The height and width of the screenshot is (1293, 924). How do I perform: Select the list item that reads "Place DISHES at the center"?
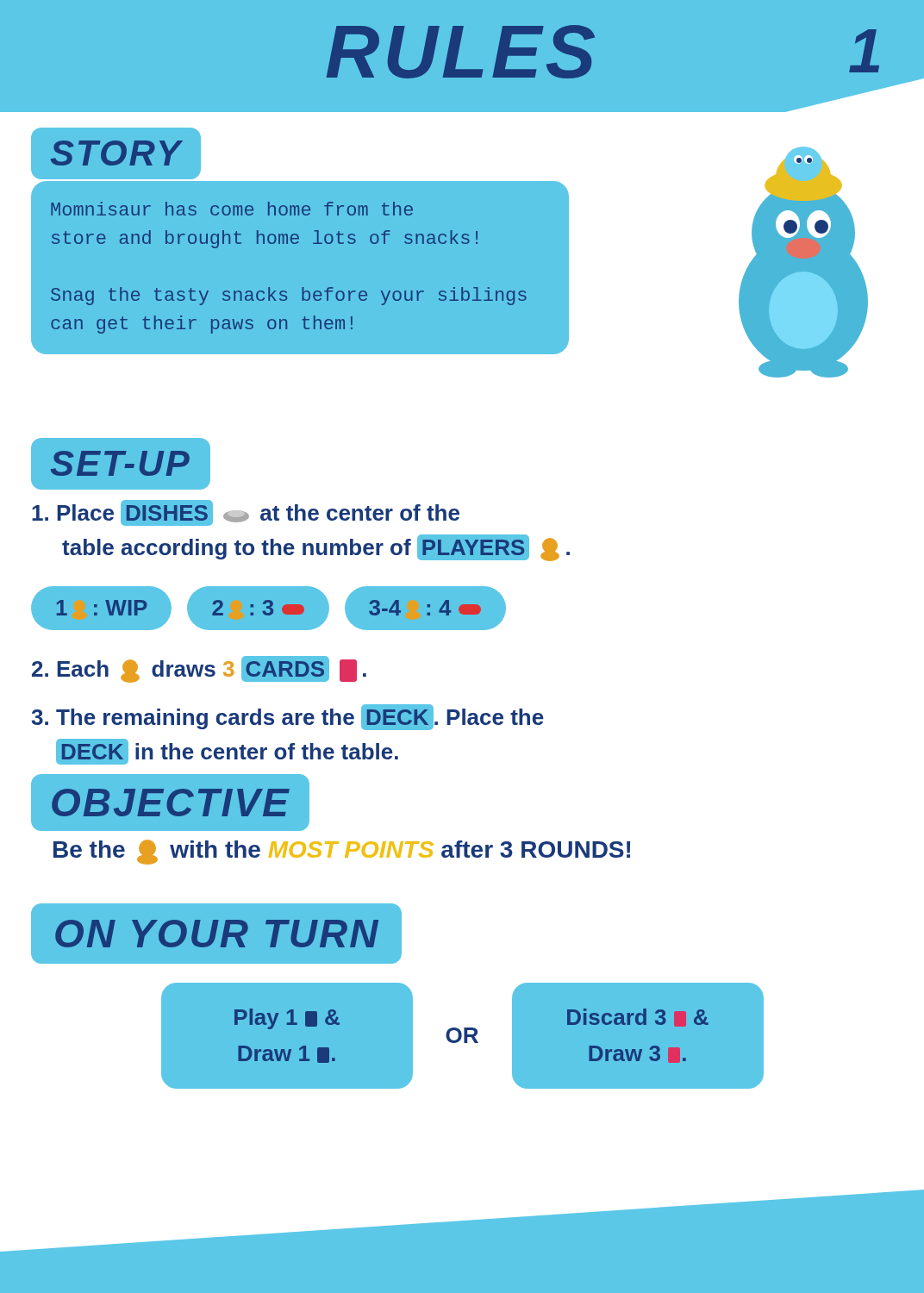point(301,531)
